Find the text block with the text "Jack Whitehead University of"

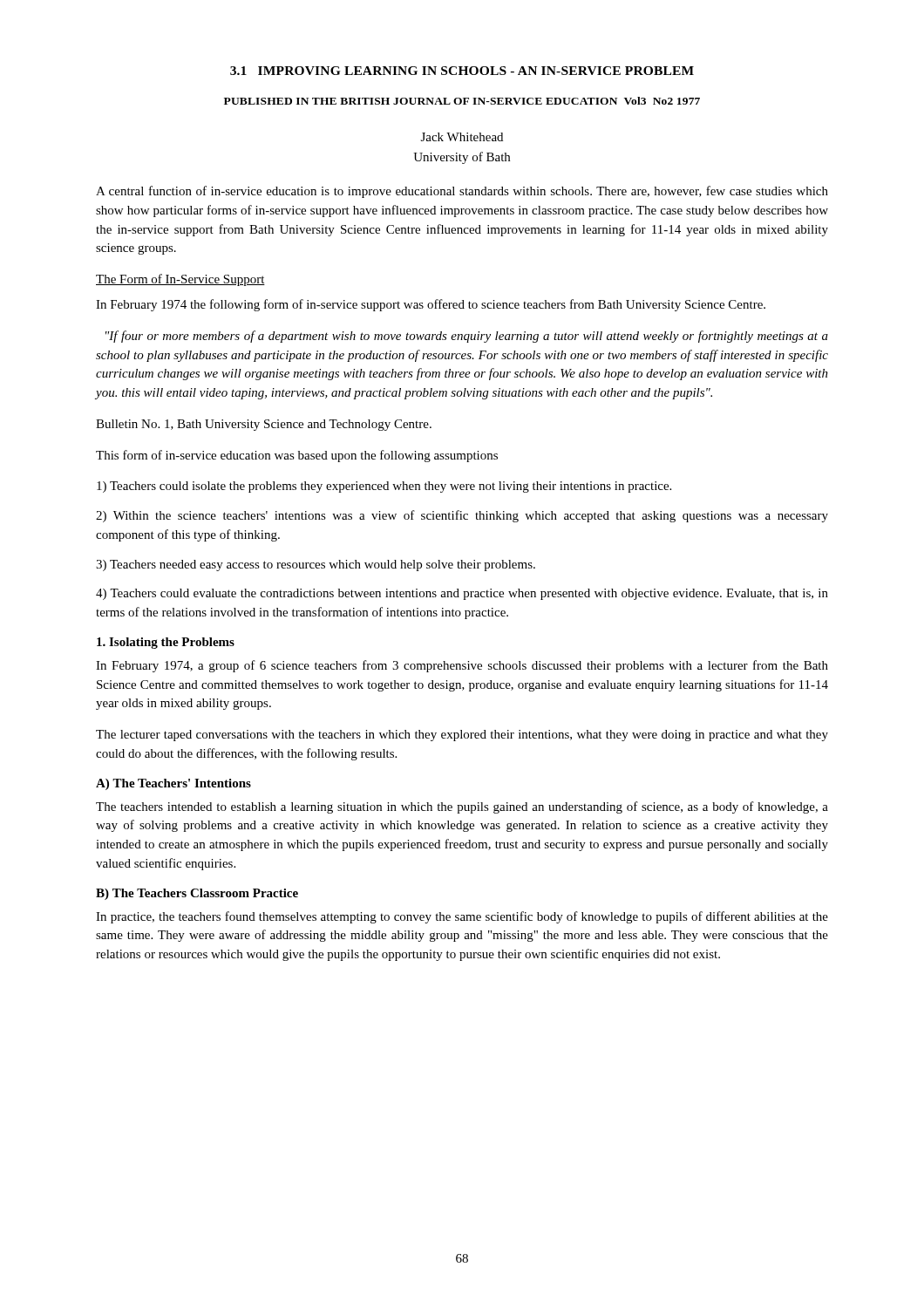462,147
